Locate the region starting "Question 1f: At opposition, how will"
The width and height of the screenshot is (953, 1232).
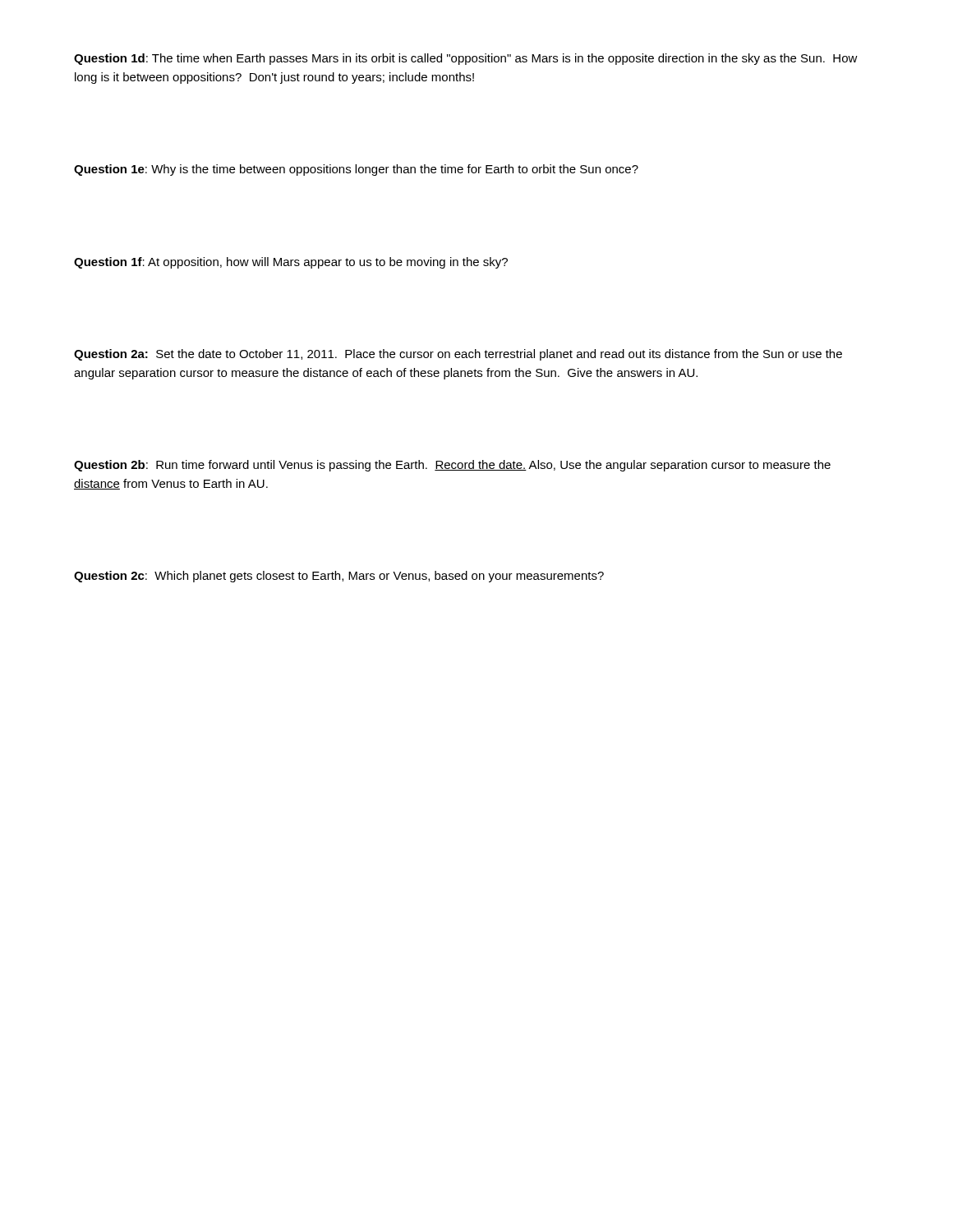click(x=291, y=261)
